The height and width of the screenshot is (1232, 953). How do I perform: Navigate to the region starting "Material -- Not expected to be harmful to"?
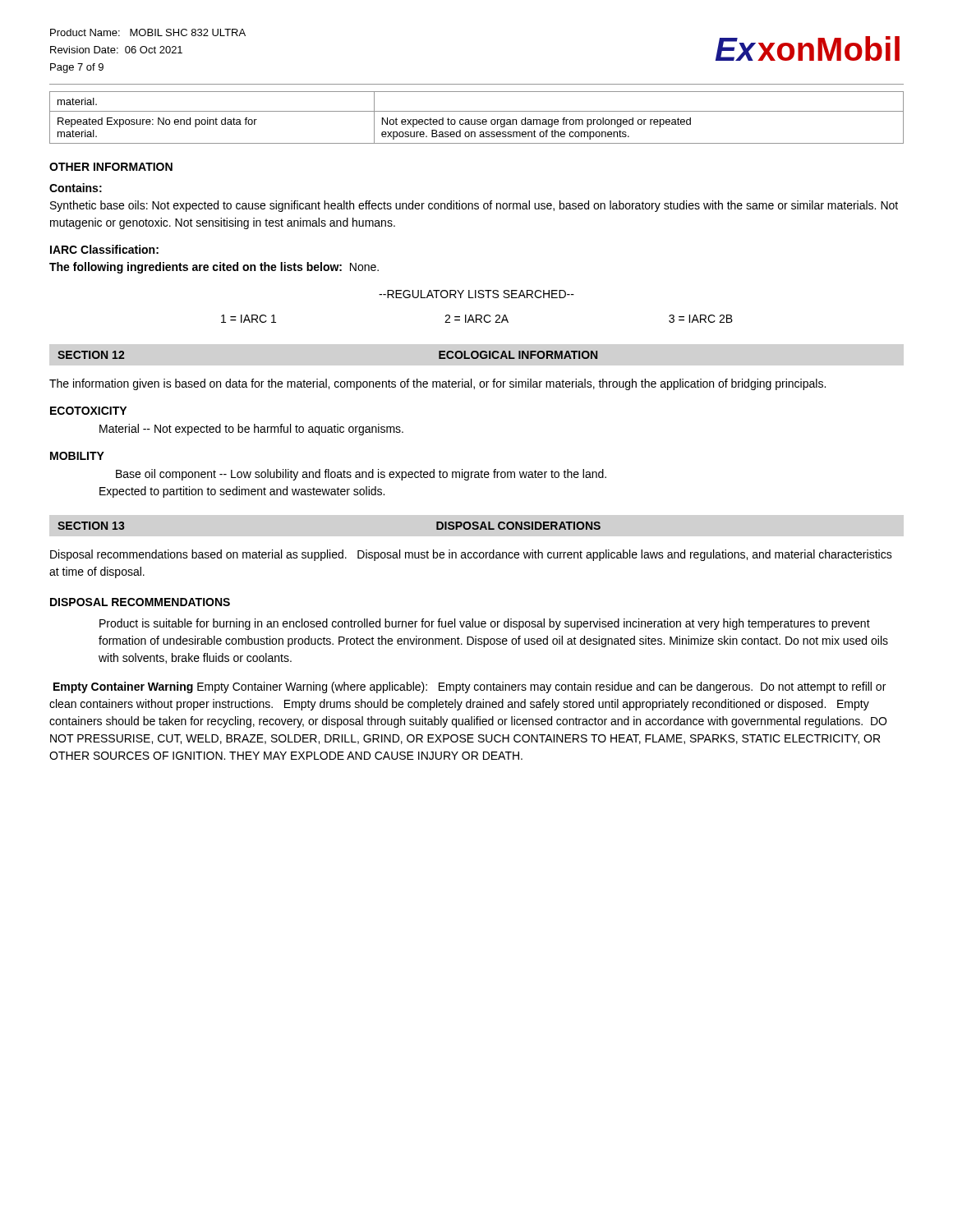[251, 429]
